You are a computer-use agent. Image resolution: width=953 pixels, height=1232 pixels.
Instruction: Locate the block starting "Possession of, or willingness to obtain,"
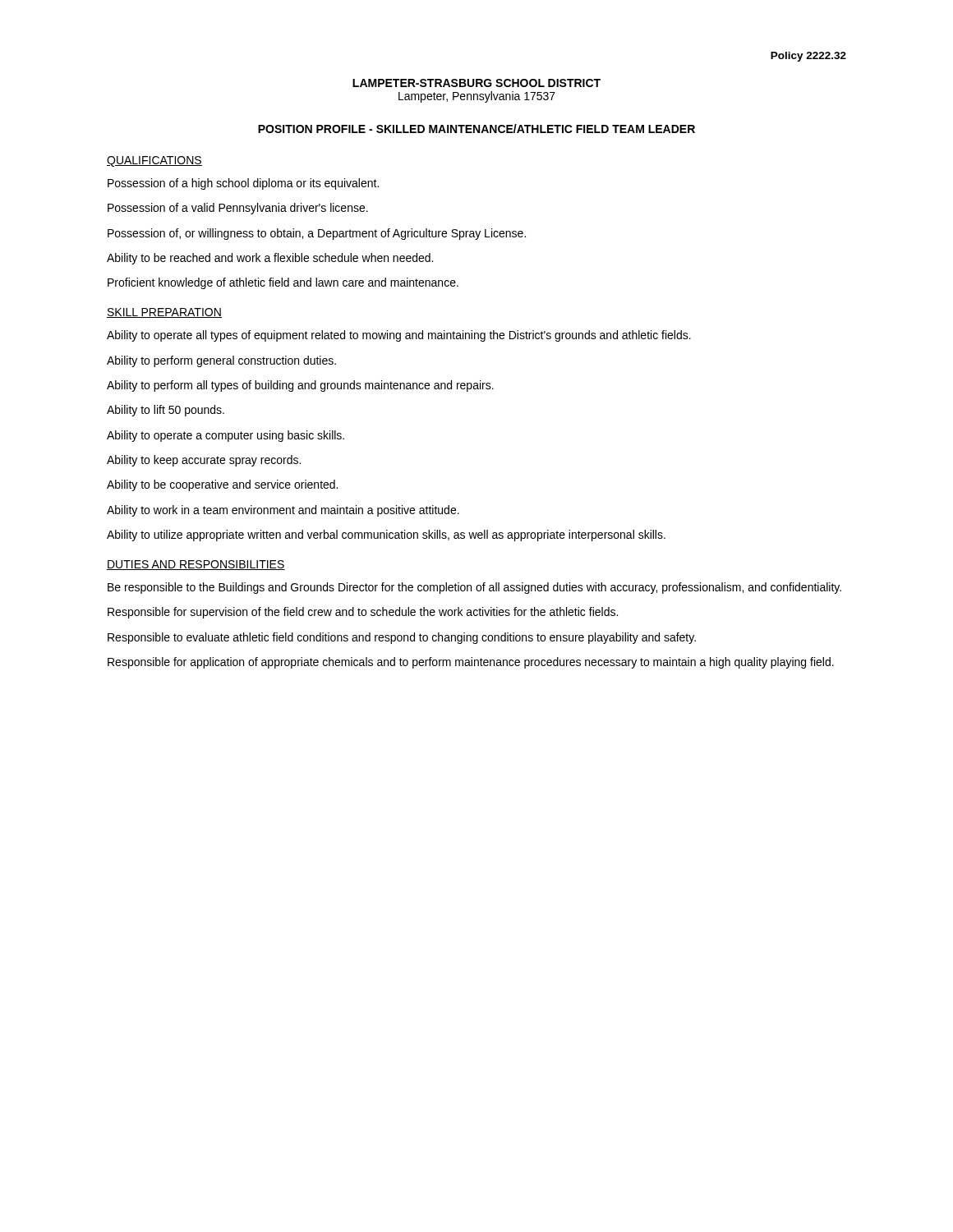(x=317, y=233)
